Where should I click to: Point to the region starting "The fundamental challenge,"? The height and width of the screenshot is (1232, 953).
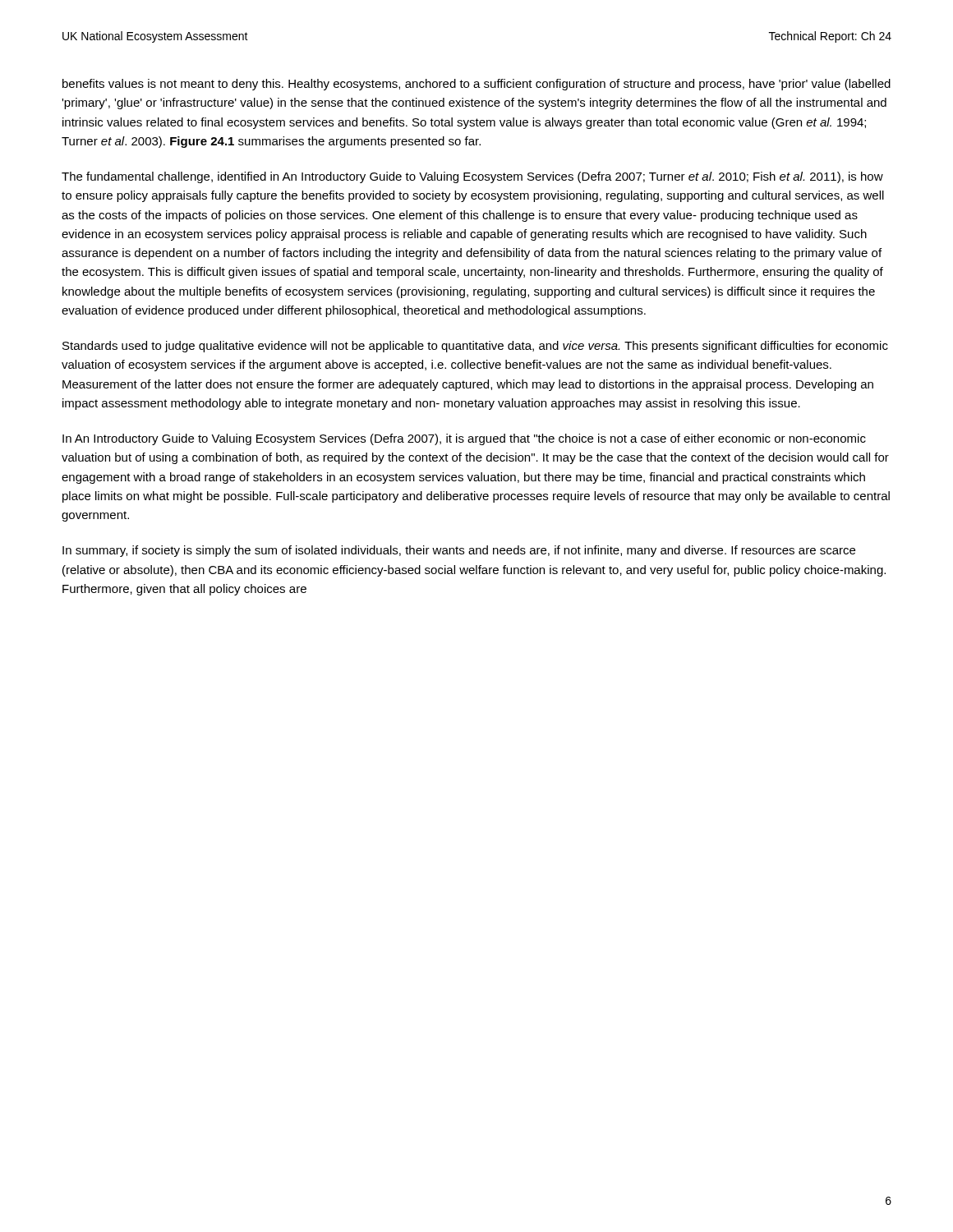(x=473, y=243)
